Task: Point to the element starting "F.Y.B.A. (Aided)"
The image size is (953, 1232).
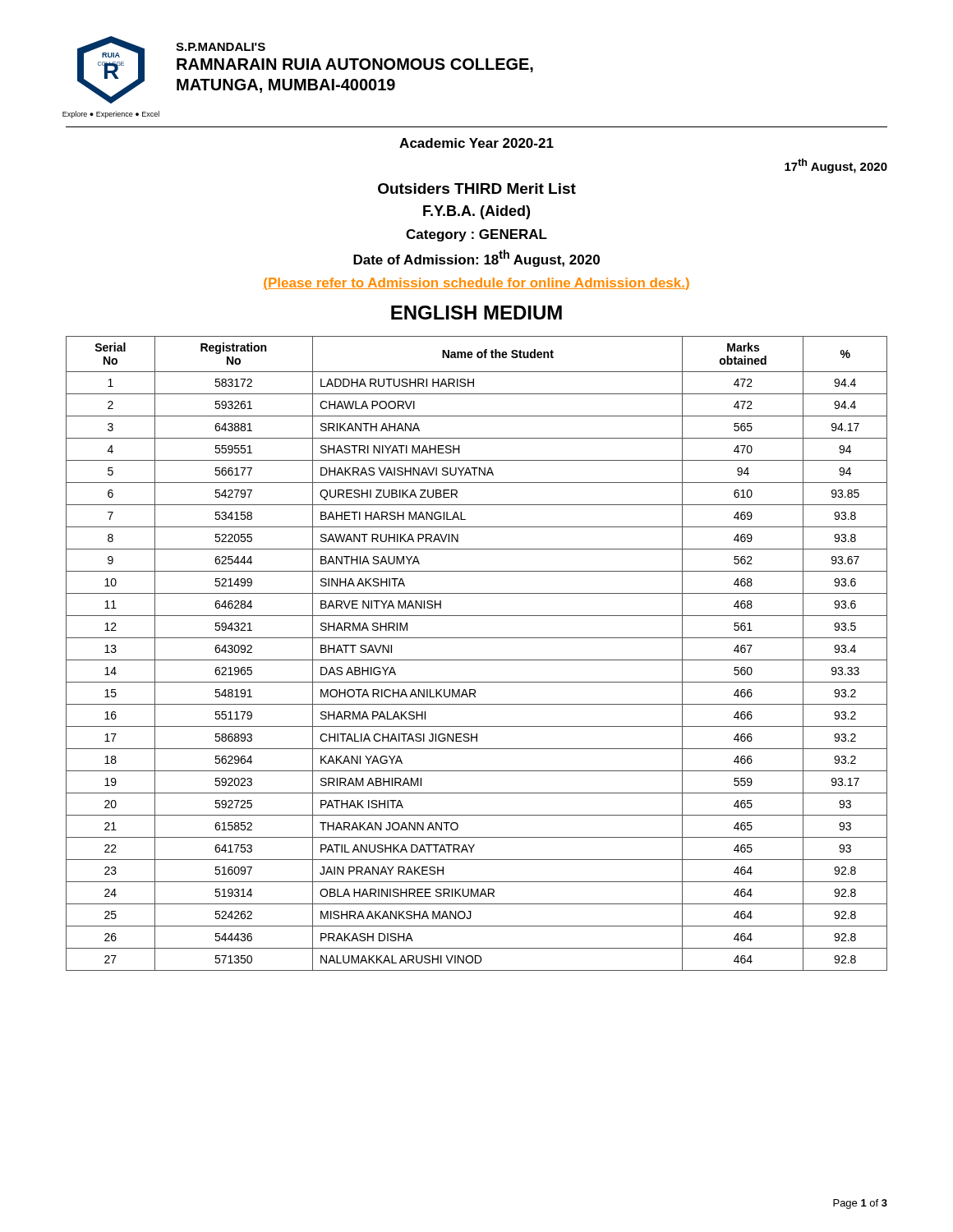Action: click(476, 211)
